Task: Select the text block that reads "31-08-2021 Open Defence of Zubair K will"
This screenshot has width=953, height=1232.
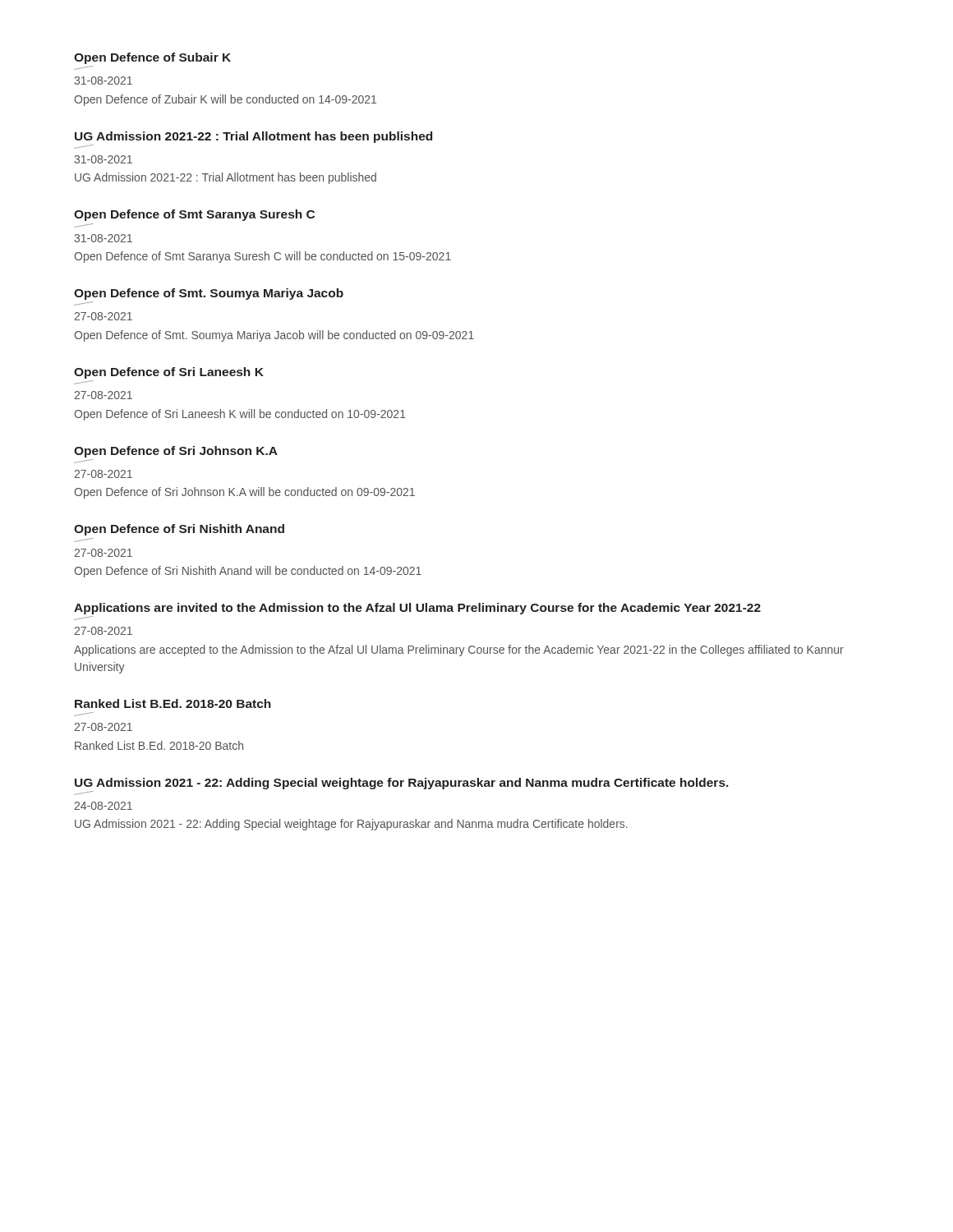Action: pos(103,80)
